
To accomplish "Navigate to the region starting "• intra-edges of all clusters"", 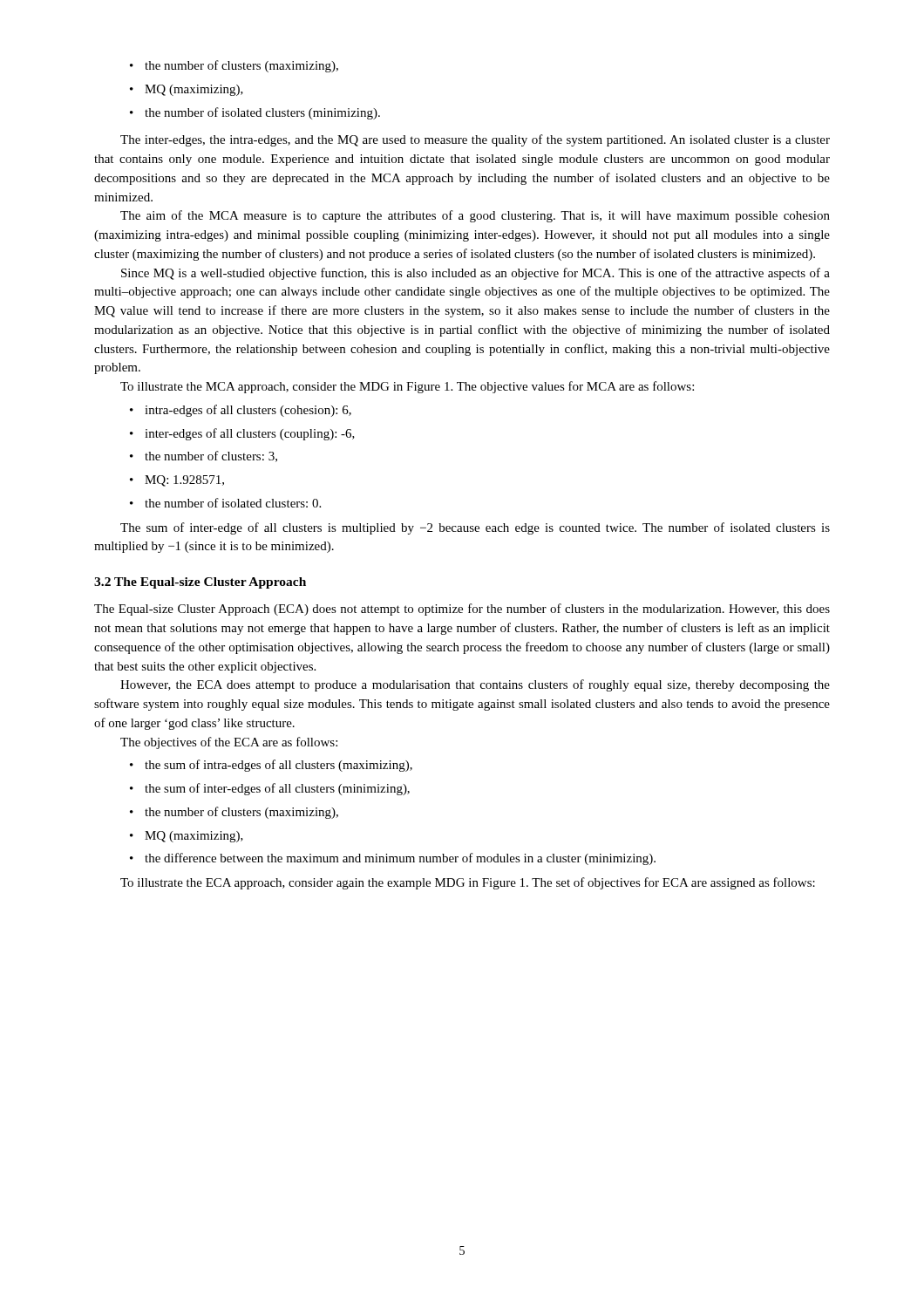I will pyautogui.click(x=241, y=411).
